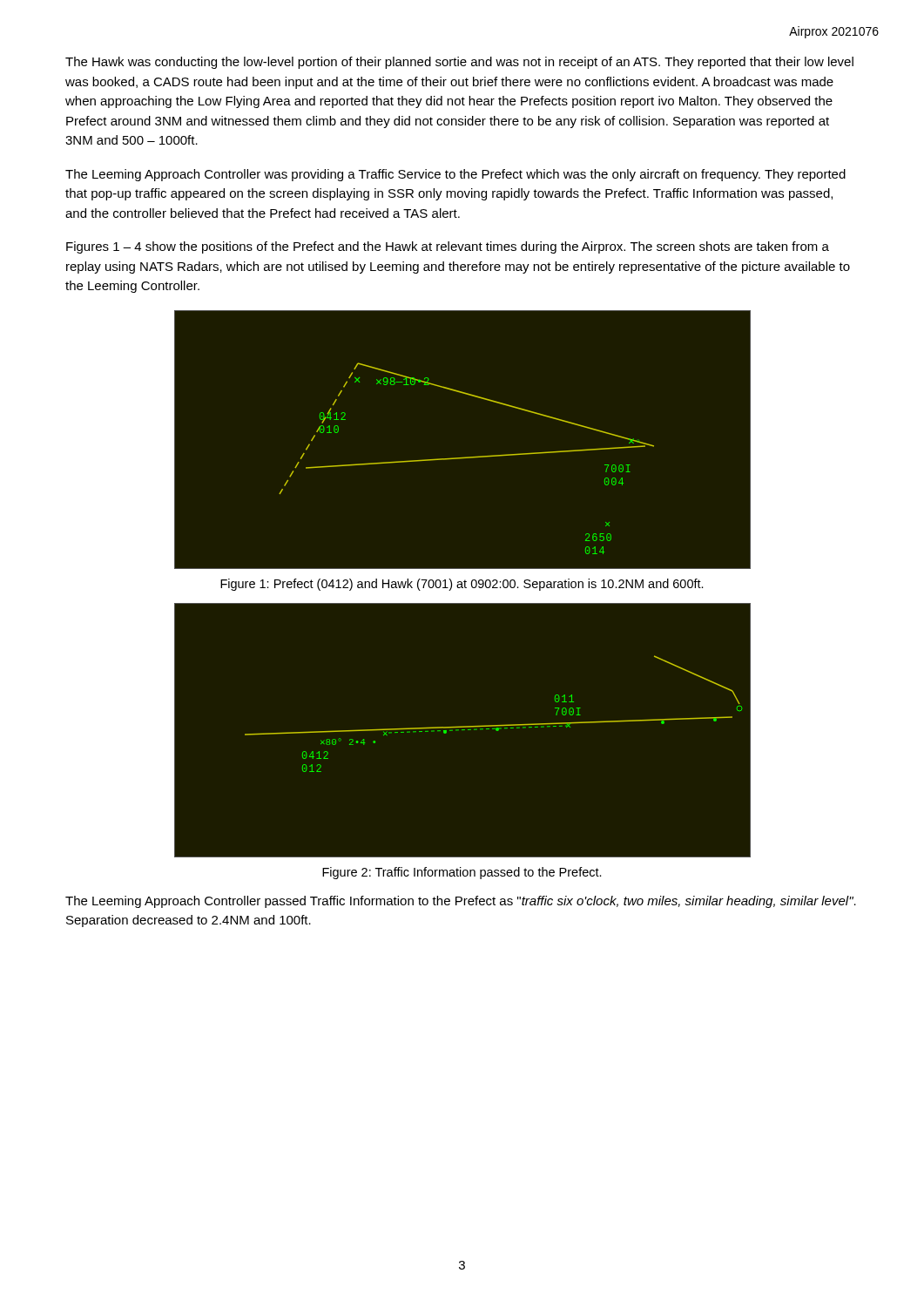The image size is (924, 1307).
Task: Click on the text block that reads "The Leeming Approach Controller was providing"
Action: (456, 193)
